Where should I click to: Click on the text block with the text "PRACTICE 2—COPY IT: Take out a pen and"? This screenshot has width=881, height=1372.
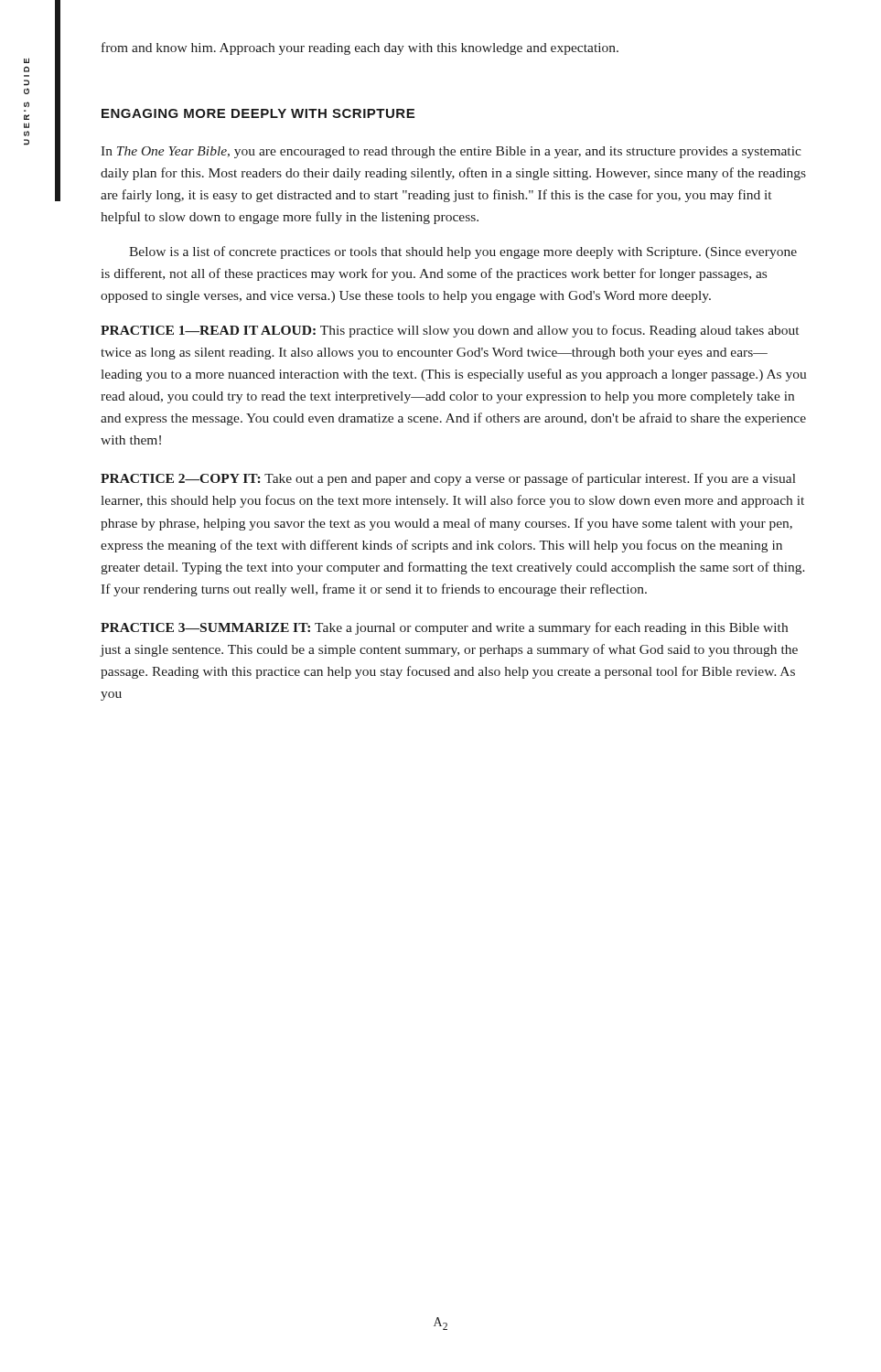click(x=454, y=534)
